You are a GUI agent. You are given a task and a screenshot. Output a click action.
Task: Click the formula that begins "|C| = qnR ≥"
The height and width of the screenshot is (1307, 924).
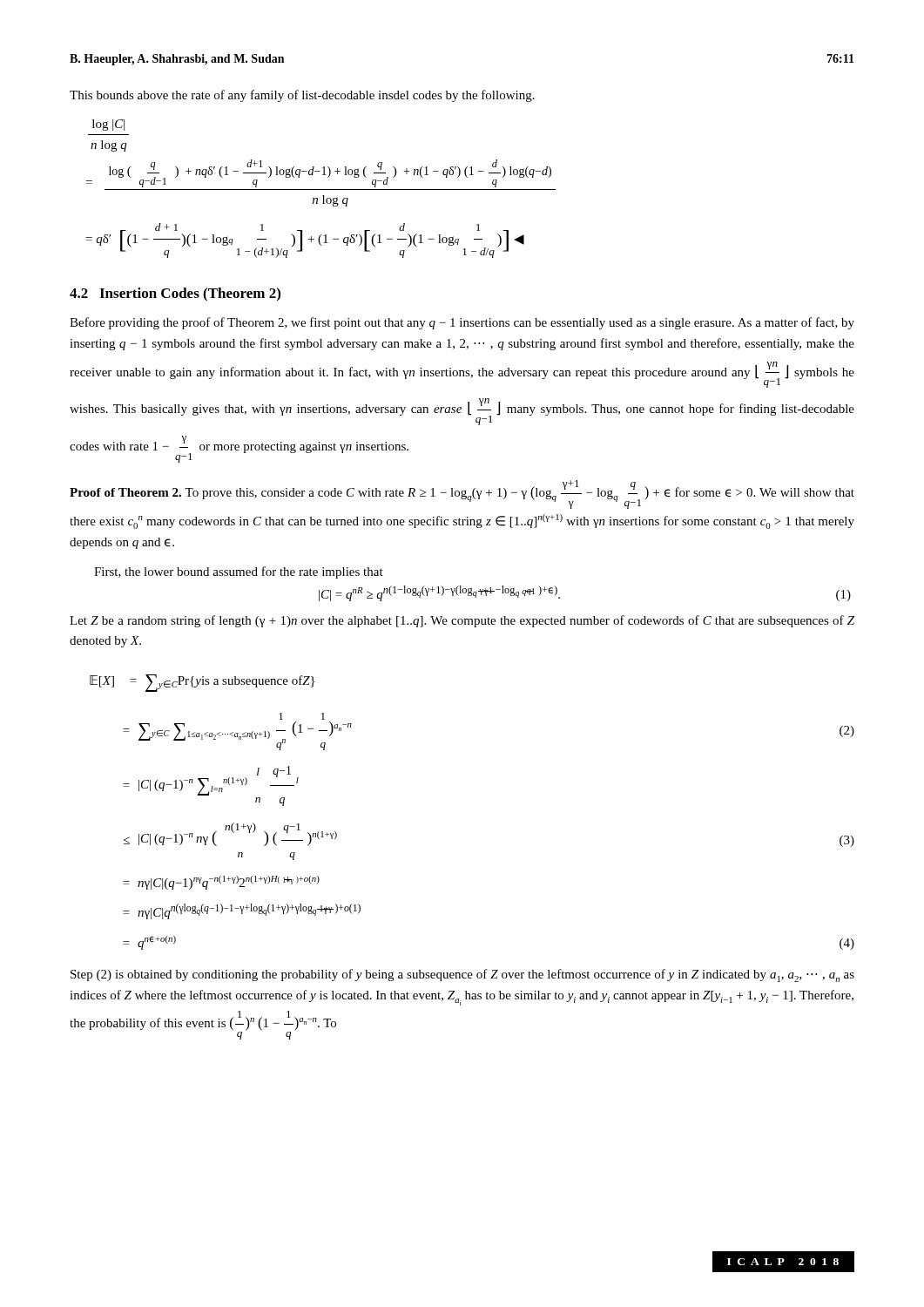click(462, 595)
